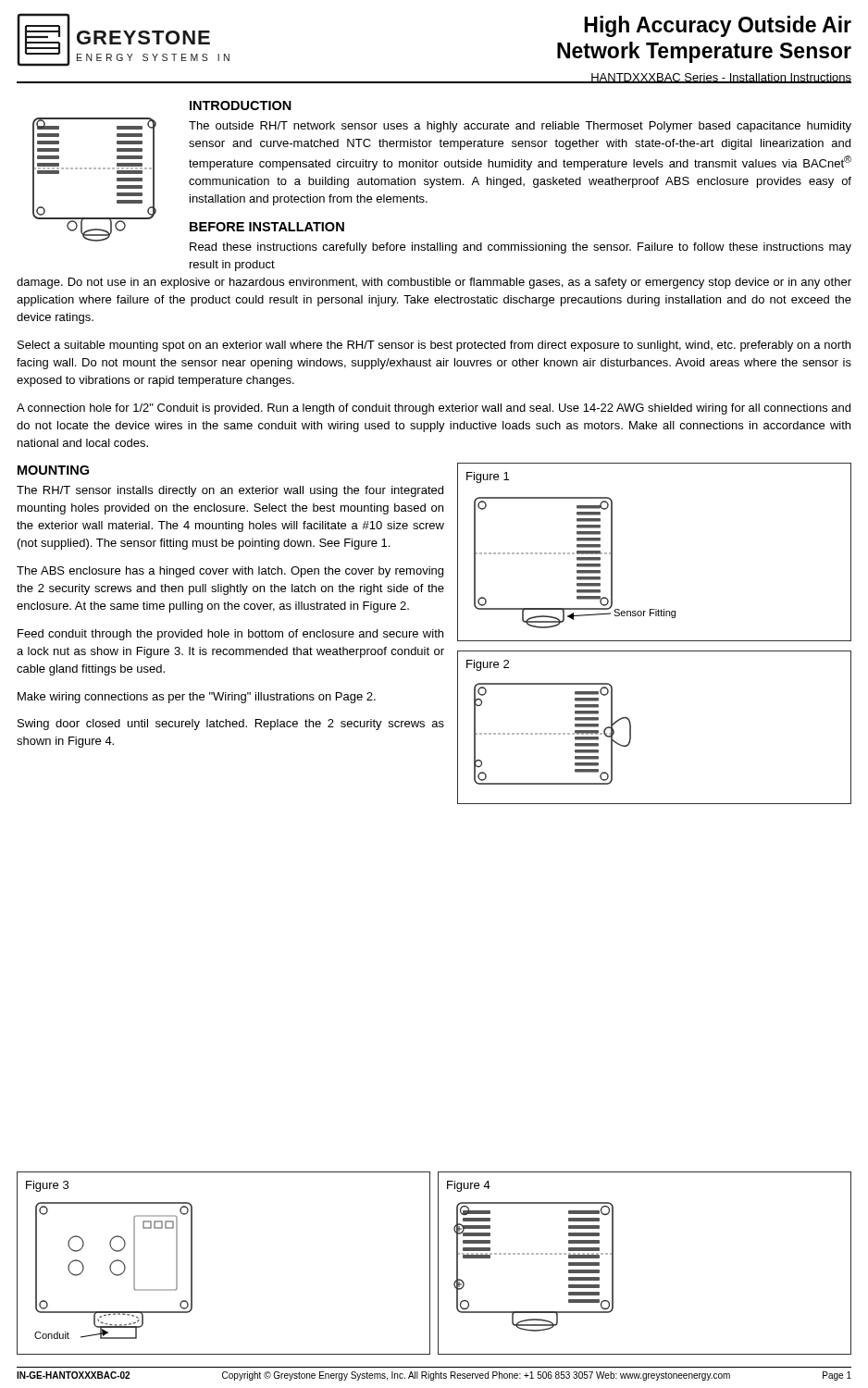
Task: Click on the photo
Action: (x=96, y=177)
